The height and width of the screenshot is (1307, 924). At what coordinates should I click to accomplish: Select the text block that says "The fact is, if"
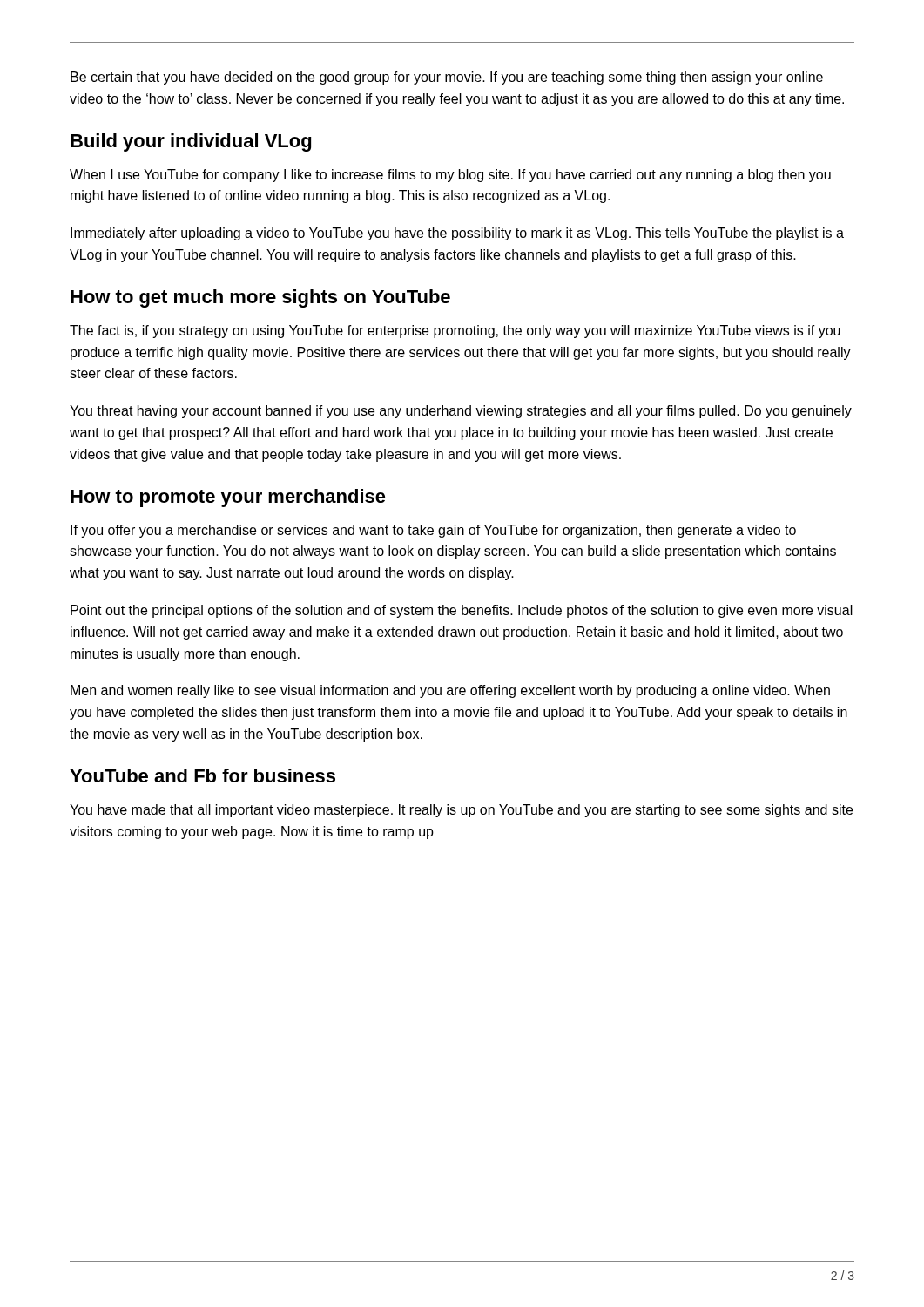pos(462,353)
